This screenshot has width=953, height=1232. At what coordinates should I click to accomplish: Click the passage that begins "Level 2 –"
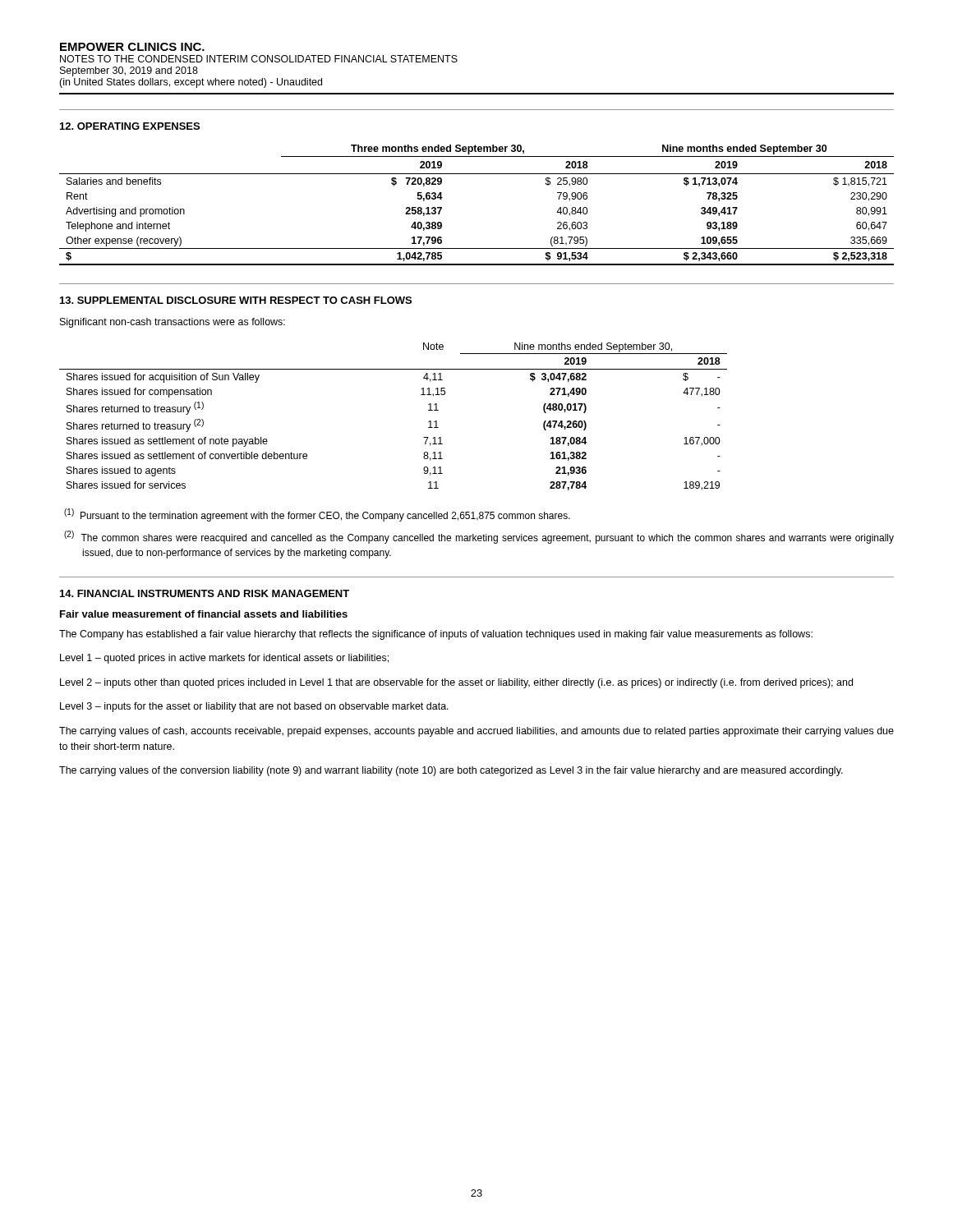[456, 682]
